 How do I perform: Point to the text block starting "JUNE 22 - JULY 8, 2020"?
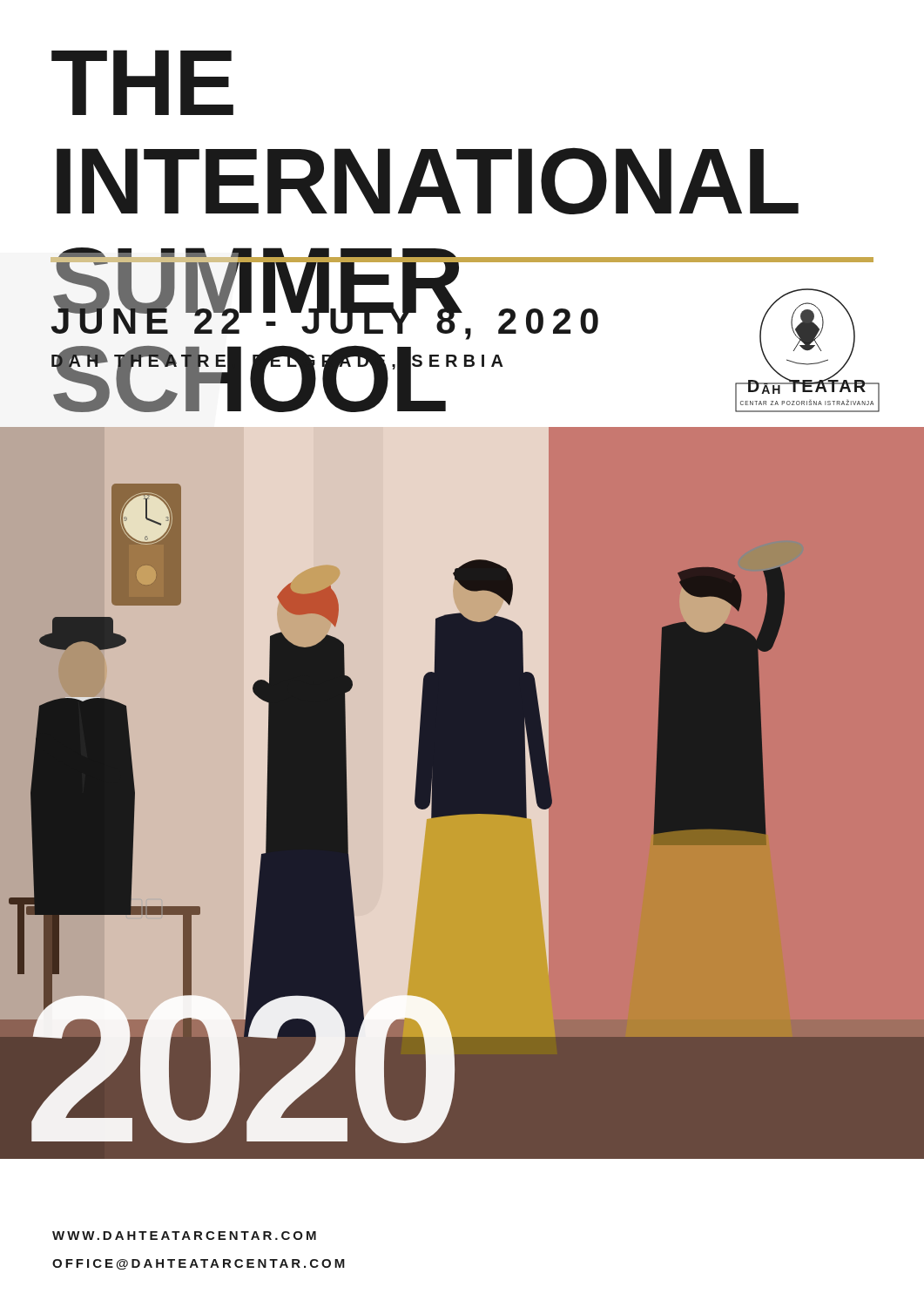(328, 336)
